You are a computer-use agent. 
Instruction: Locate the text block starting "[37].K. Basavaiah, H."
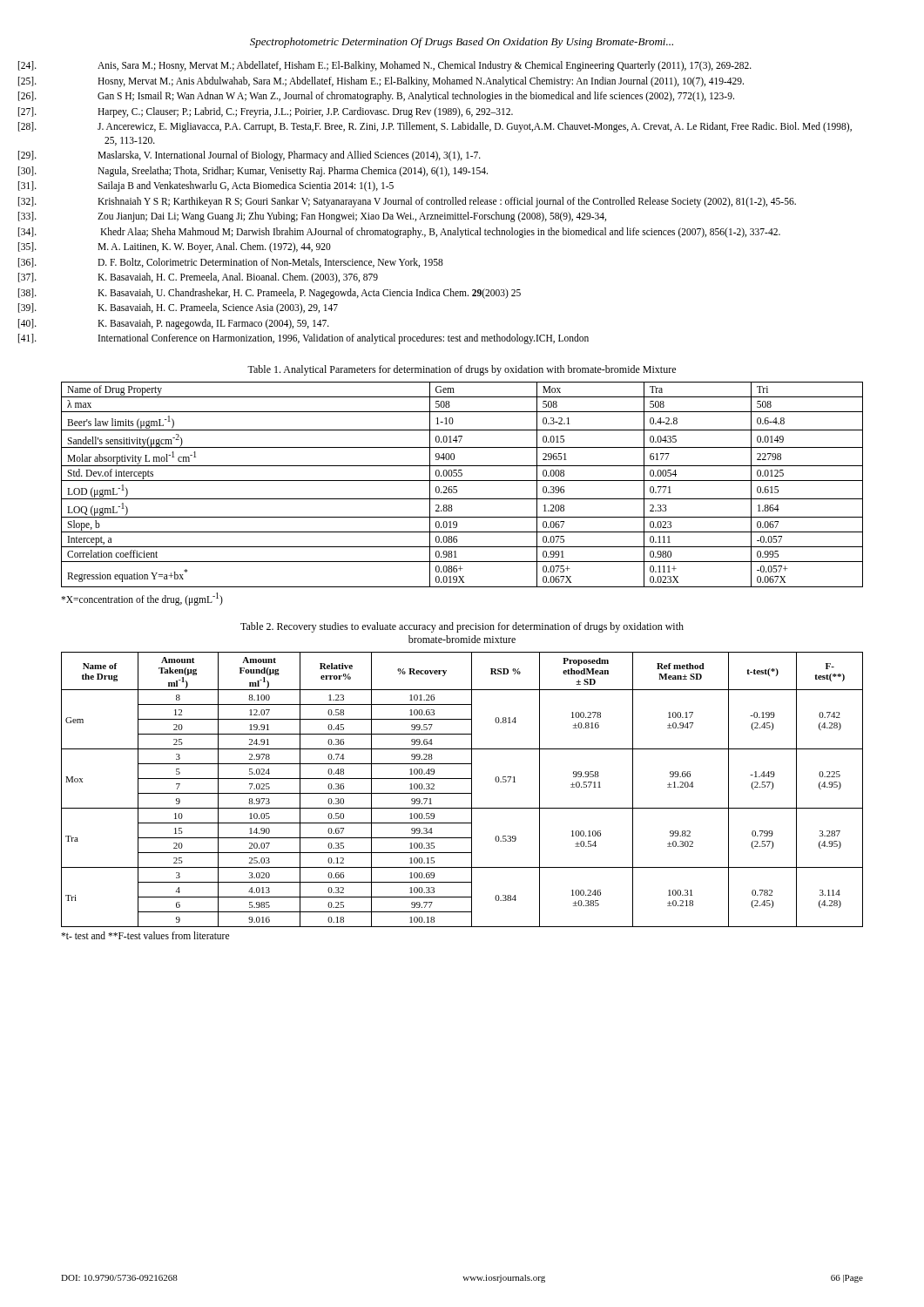click(219, 278)
